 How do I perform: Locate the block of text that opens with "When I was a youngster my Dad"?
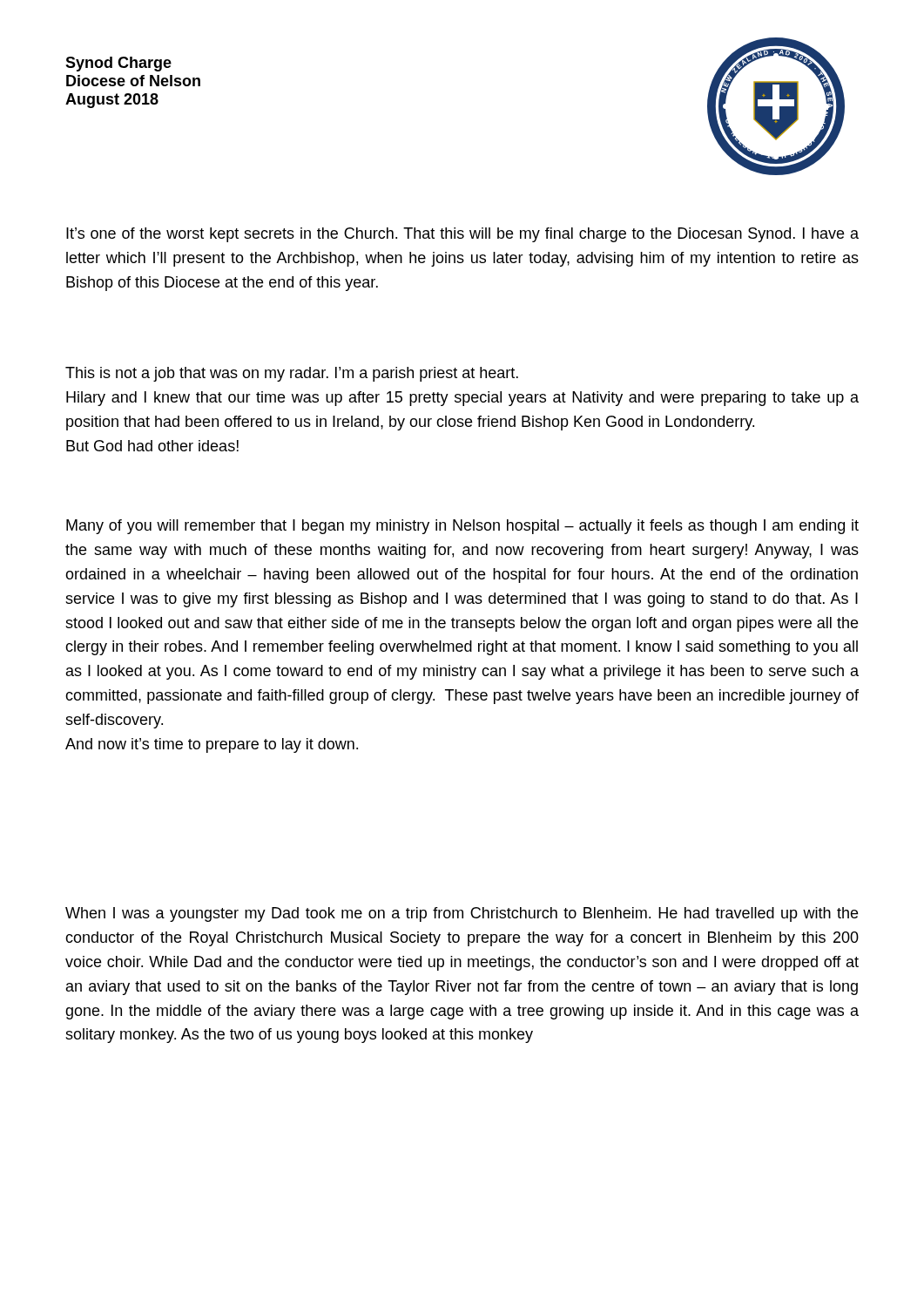tap(462, 974)
